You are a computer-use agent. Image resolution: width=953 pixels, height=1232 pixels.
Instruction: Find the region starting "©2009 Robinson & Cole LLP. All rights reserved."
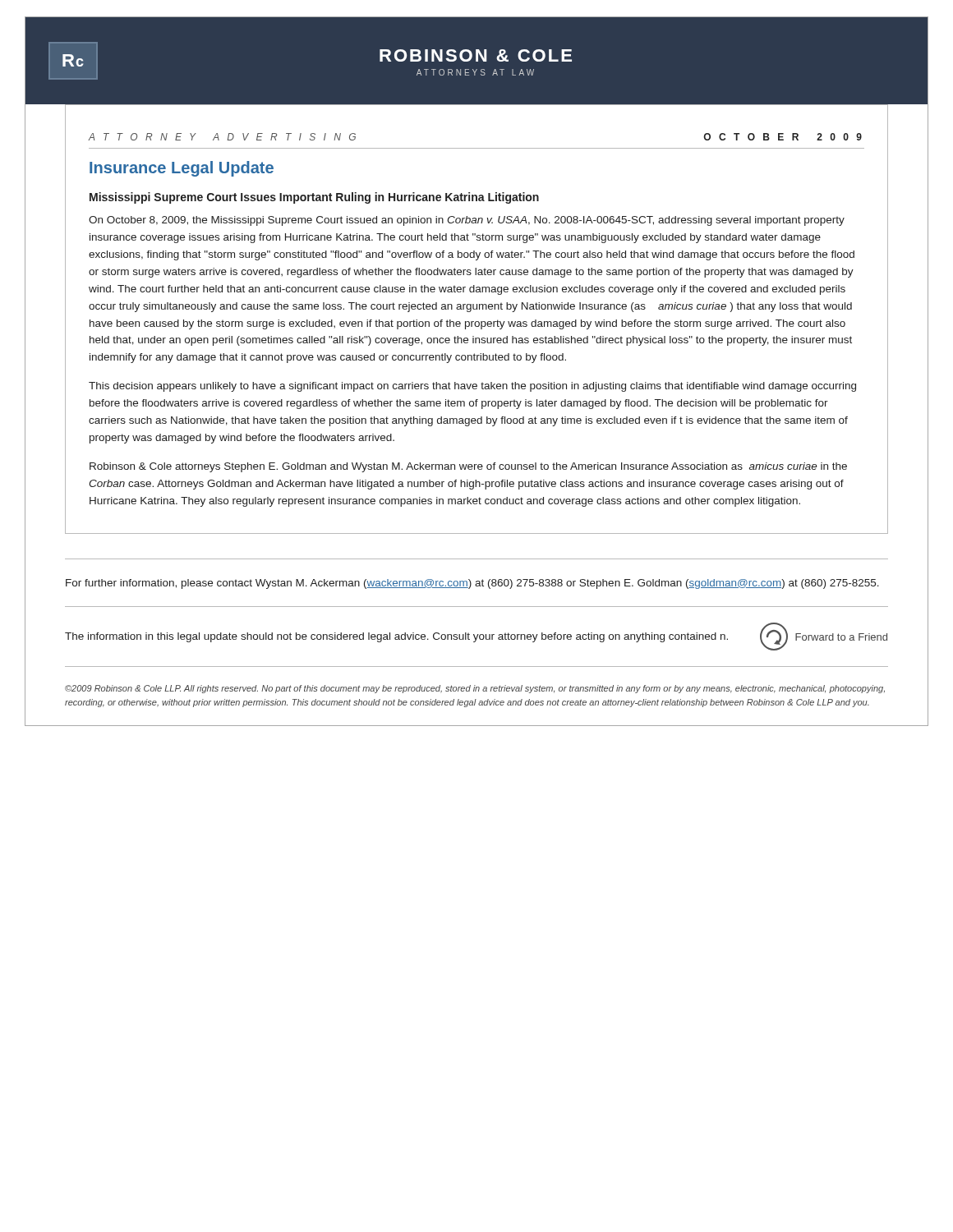pos(475,695)
